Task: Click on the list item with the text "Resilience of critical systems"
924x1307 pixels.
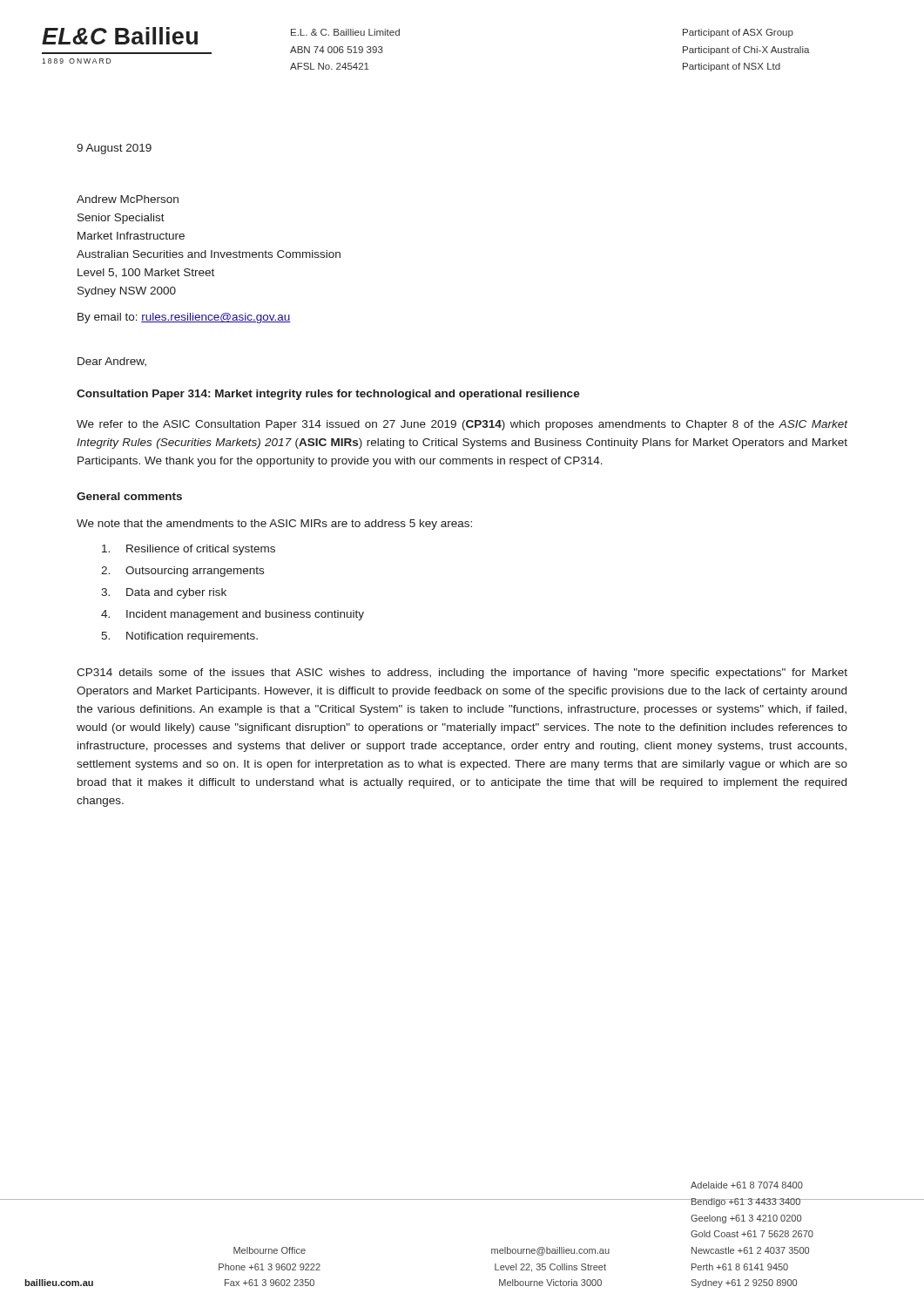Action: (189, 550)
